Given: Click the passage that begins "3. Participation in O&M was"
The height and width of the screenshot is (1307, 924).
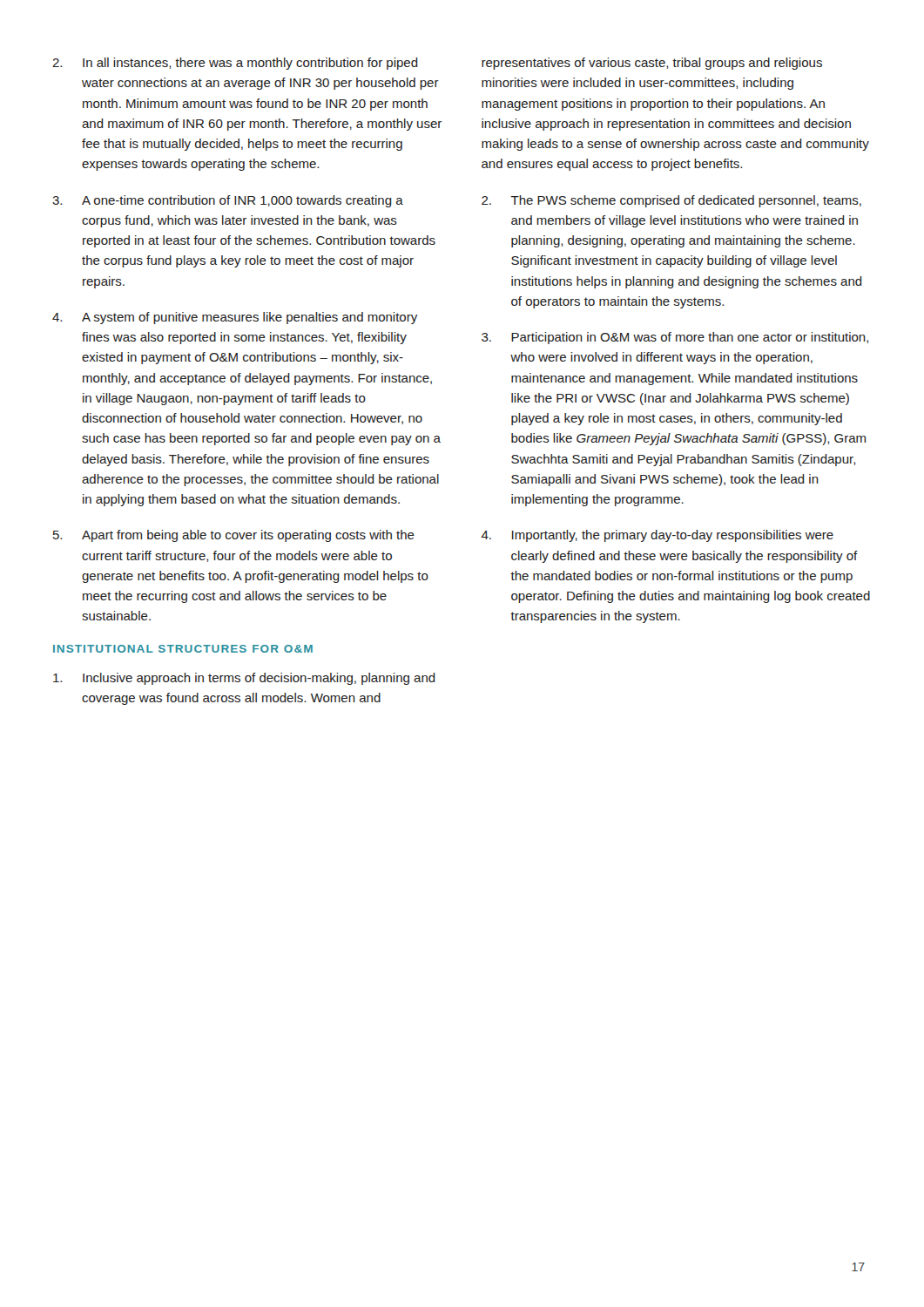Looking at the screenshot, I should 676,418.
